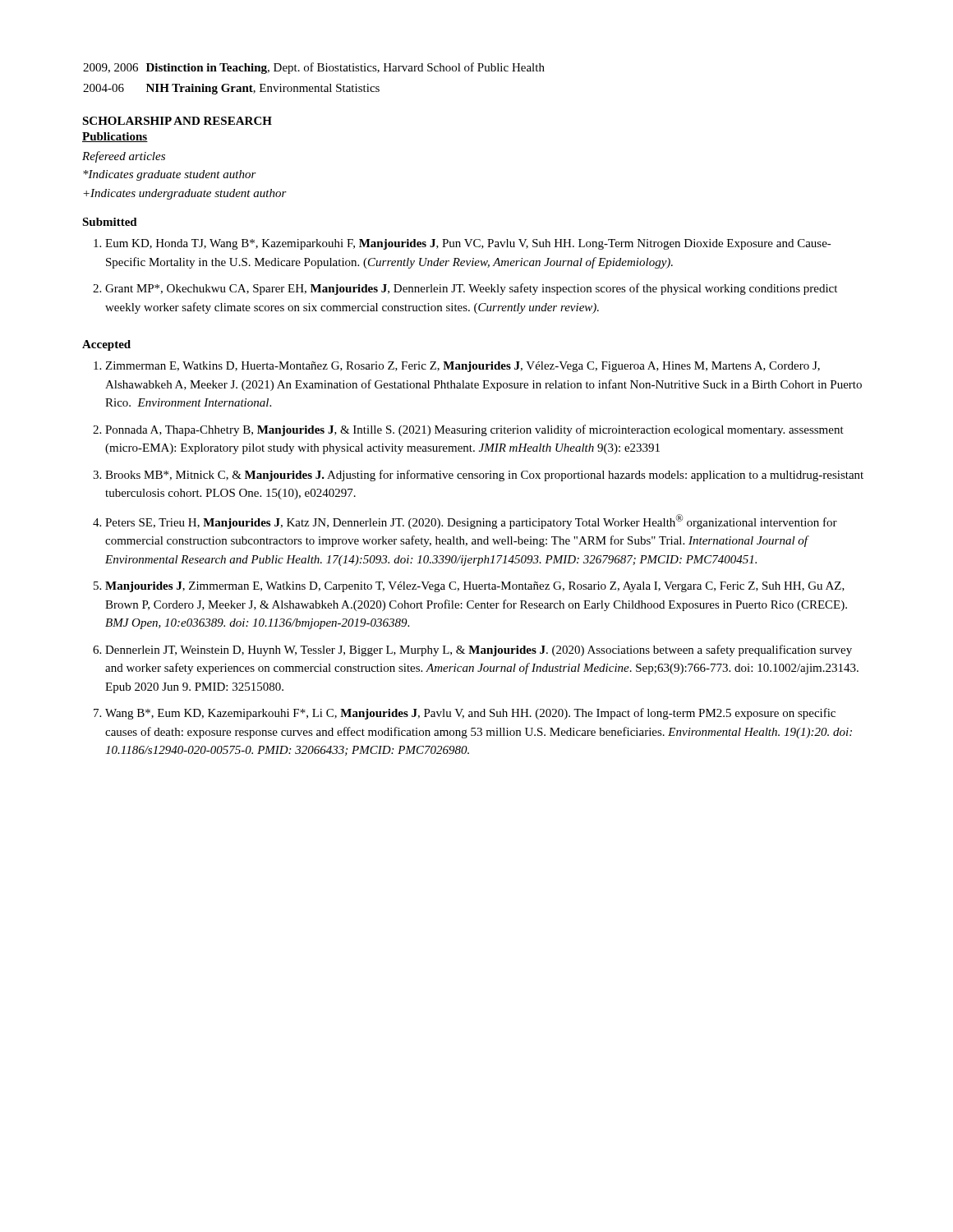953x1232 pixels.
Task: Click on the text block starting "Eum KD, Honda TJ, Wang B*, Kazemiparkouhi"
Action: click(488, 253)
